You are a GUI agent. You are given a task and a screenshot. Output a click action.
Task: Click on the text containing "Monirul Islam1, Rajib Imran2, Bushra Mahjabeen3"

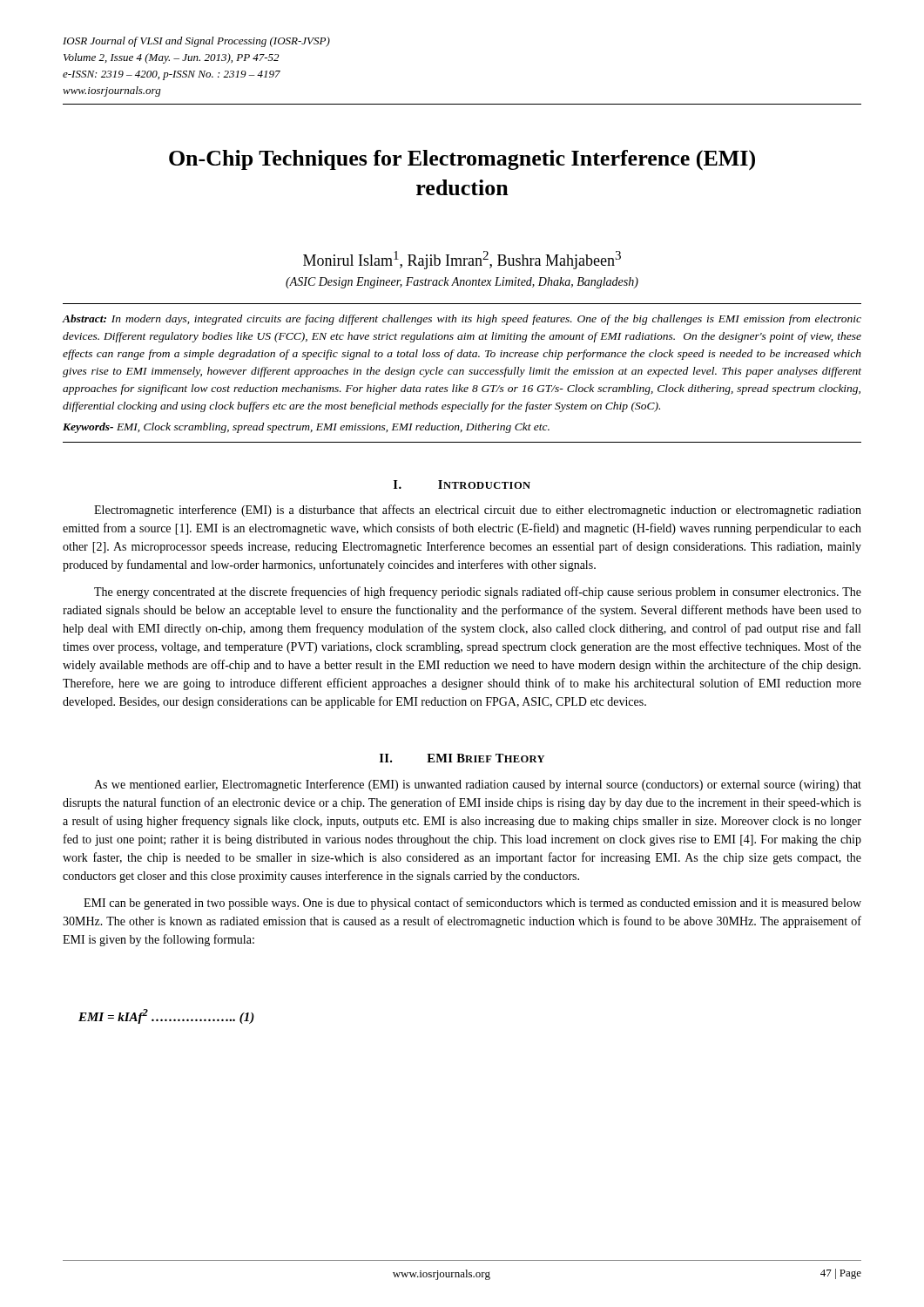click(x=462, y=259)
